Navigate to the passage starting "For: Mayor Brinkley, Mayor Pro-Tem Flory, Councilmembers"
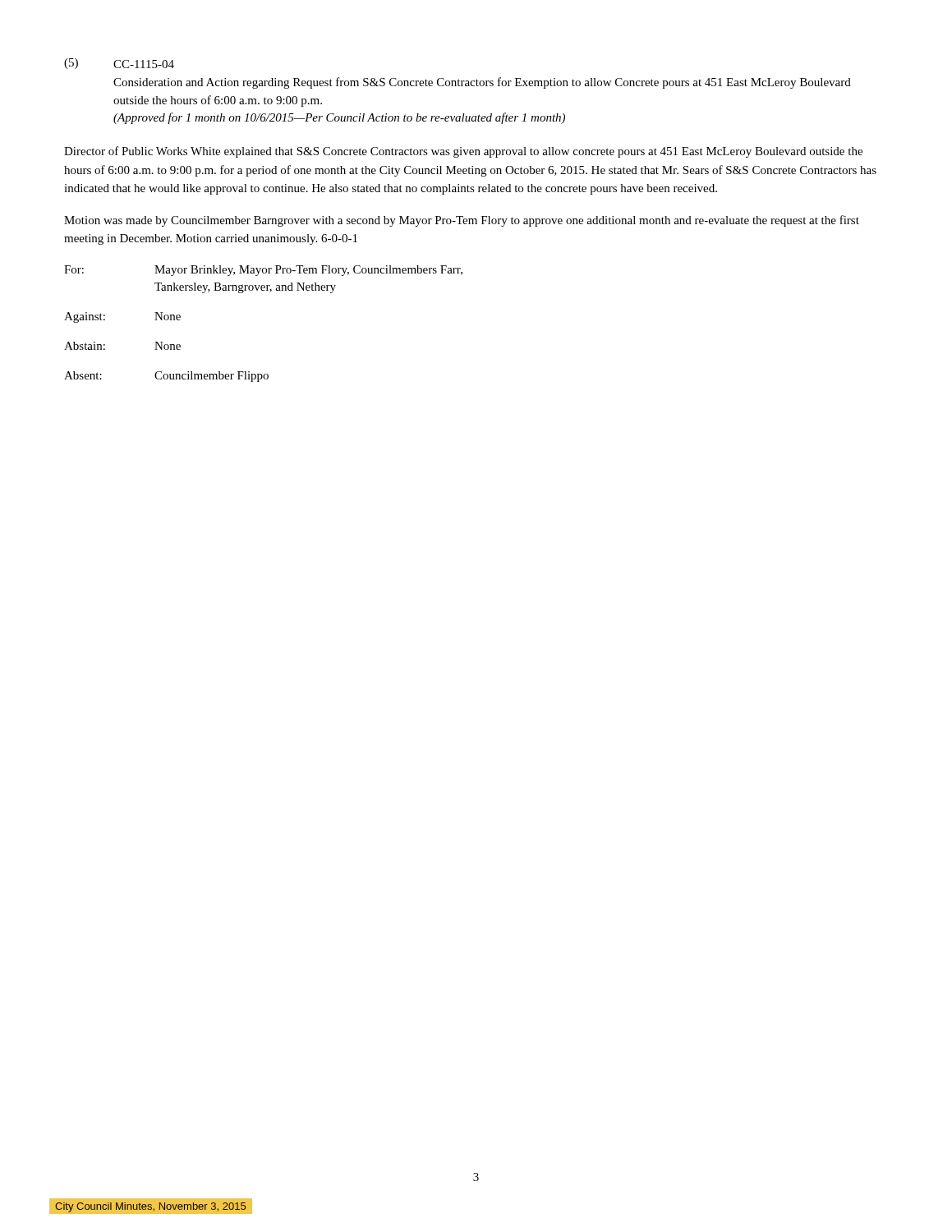This screenshot has width=952, height=1232. pyautogui.click(x=263, y=271)
